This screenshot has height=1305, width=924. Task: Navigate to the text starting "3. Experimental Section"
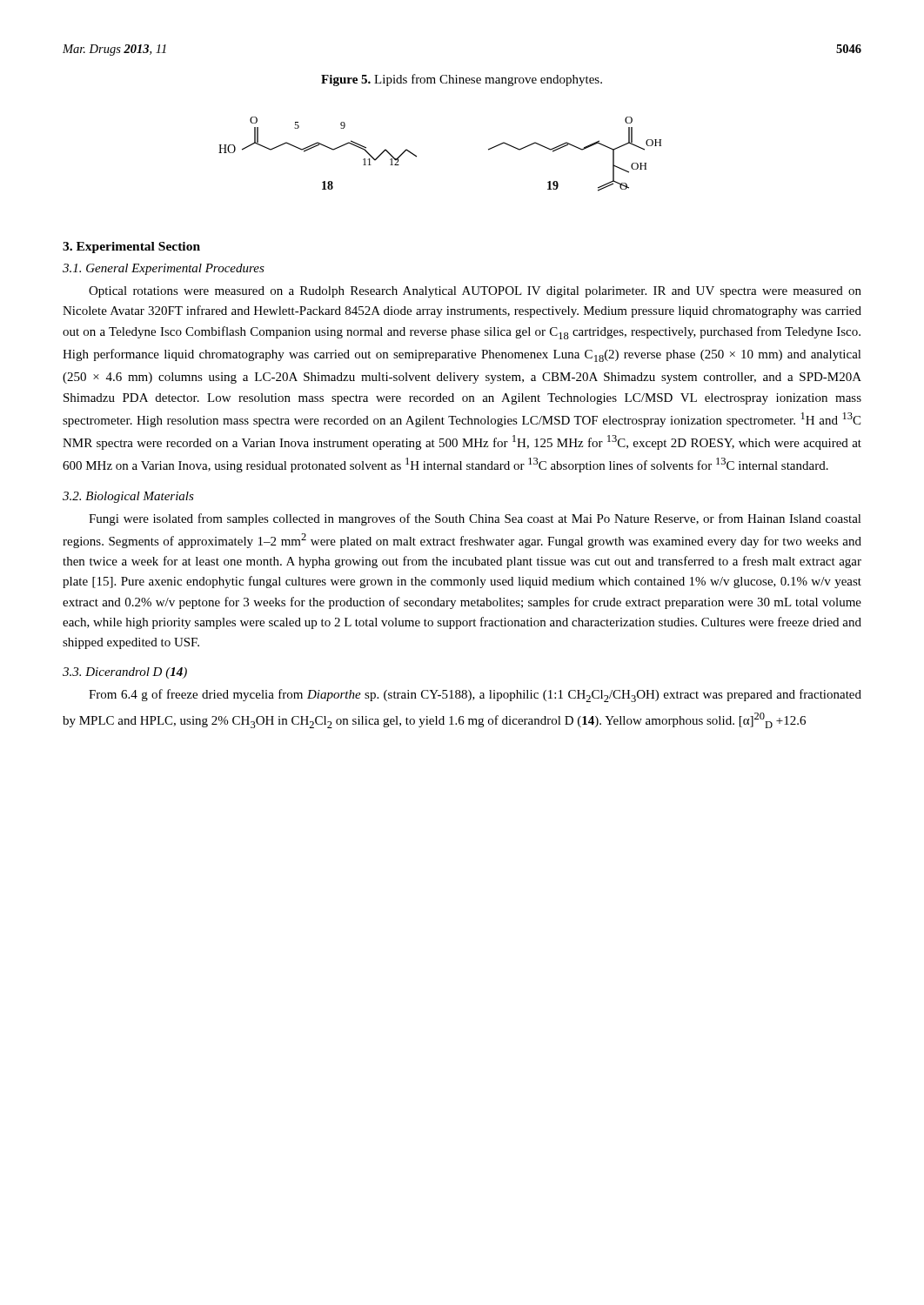(131, 246)
